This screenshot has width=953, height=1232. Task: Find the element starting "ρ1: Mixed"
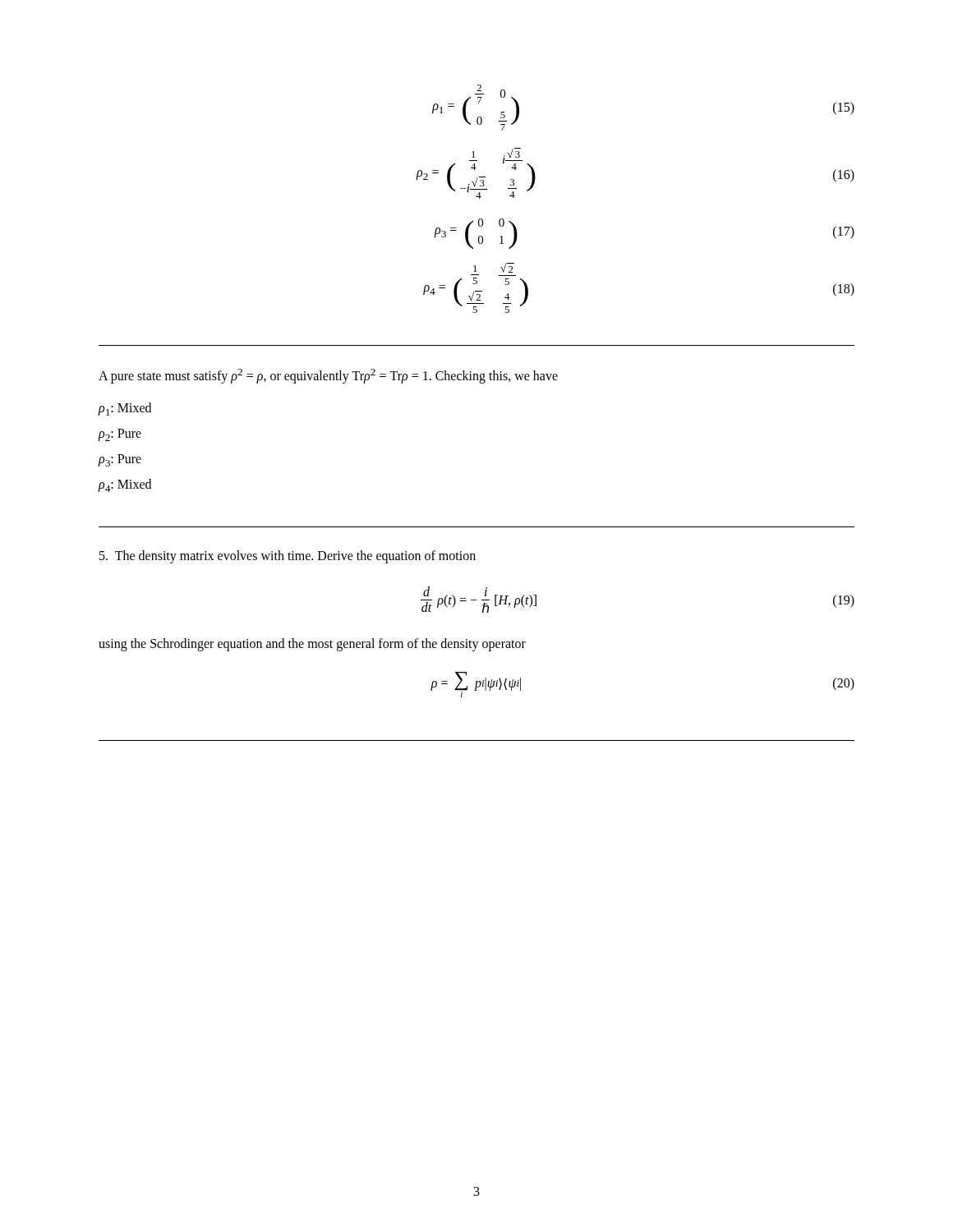[125, 409]
